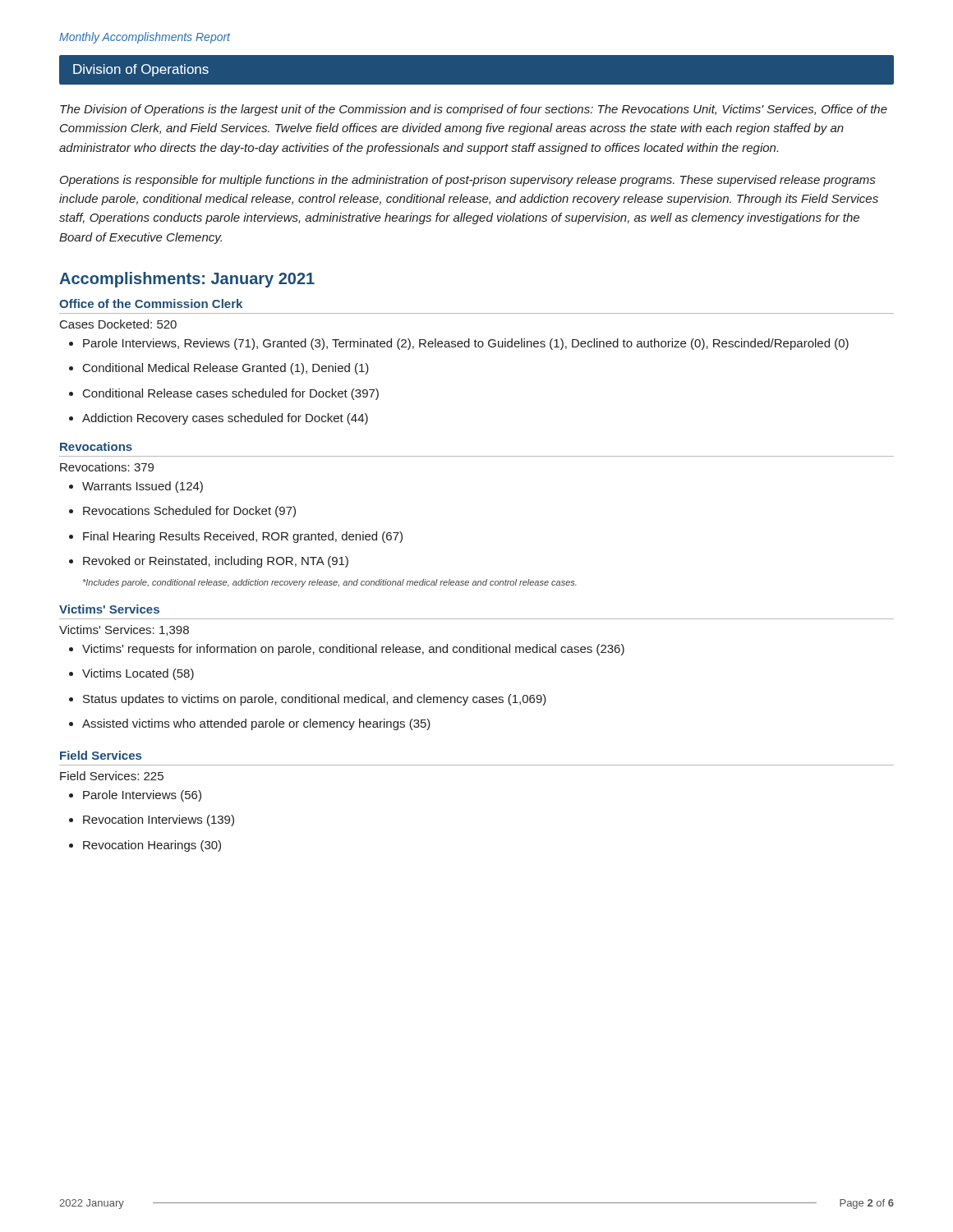Click on the list item that says "Final Hearing Results Received, ROR granted,"
The image size is (953, 1232).
pos(236,537)
